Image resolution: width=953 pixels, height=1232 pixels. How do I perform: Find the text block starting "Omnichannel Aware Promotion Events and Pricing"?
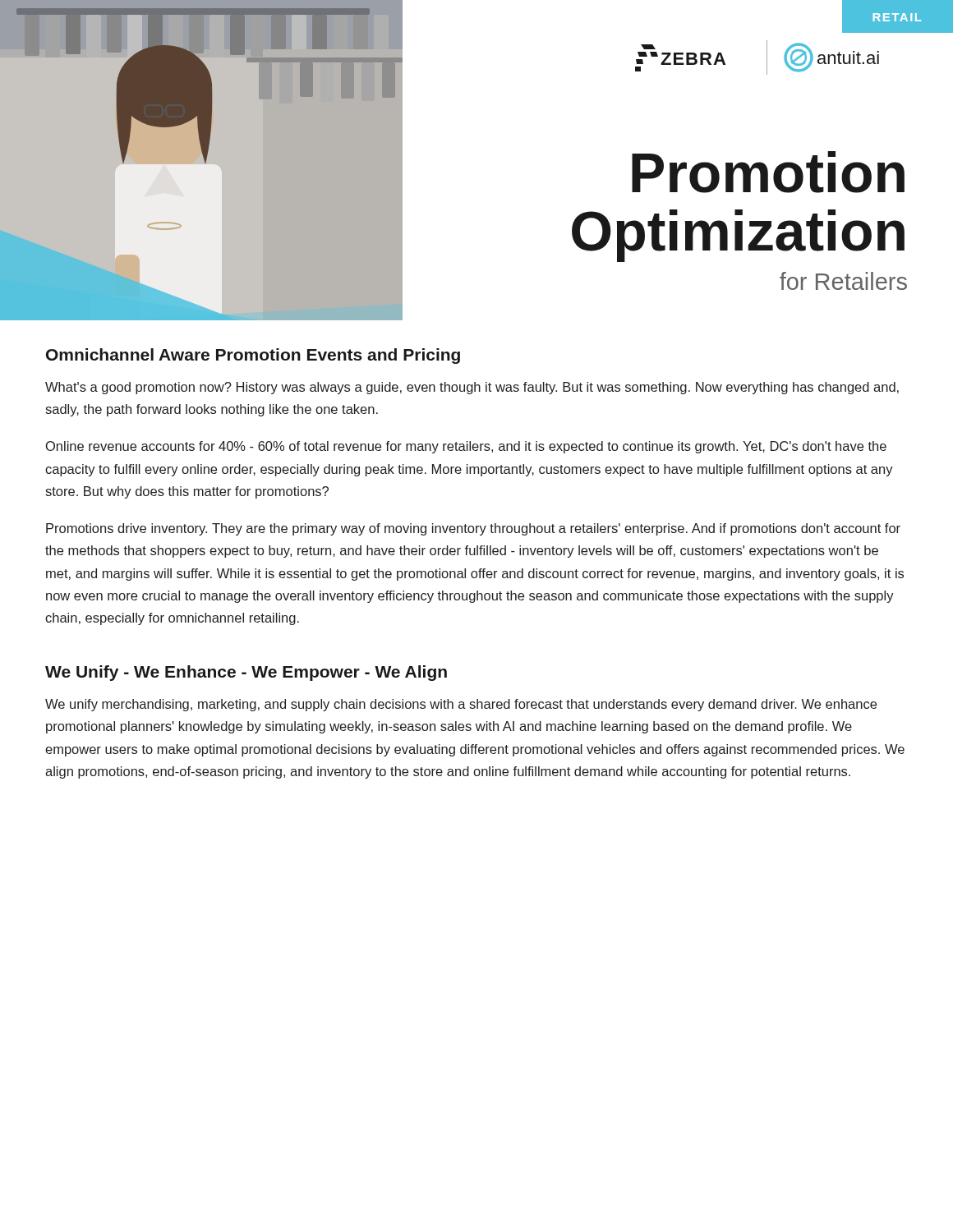coord(253,354)
